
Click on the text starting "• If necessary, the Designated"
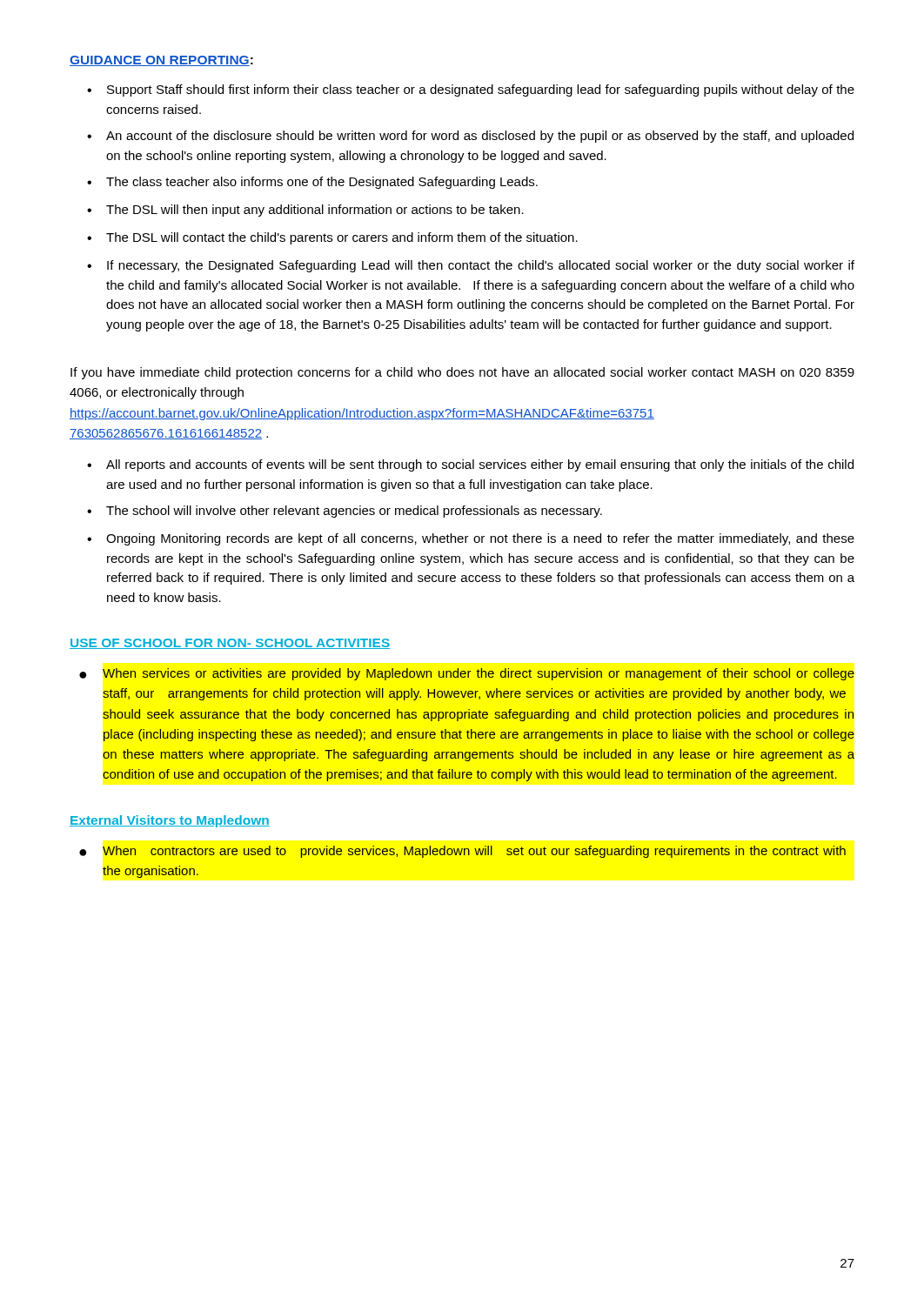click(471, 295)
